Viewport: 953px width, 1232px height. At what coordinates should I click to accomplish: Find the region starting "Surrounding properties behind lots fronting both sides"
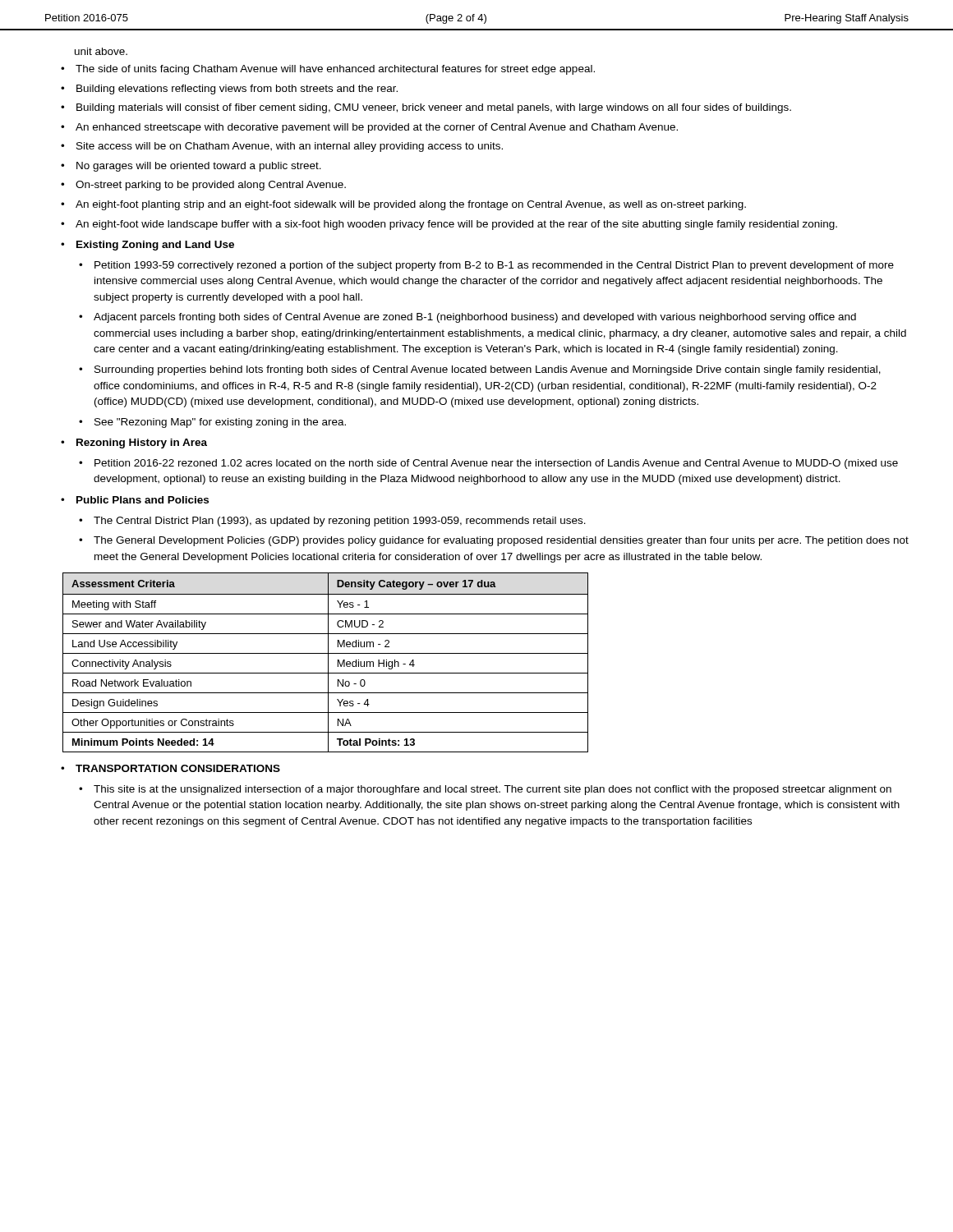click(x=487, y=385)
